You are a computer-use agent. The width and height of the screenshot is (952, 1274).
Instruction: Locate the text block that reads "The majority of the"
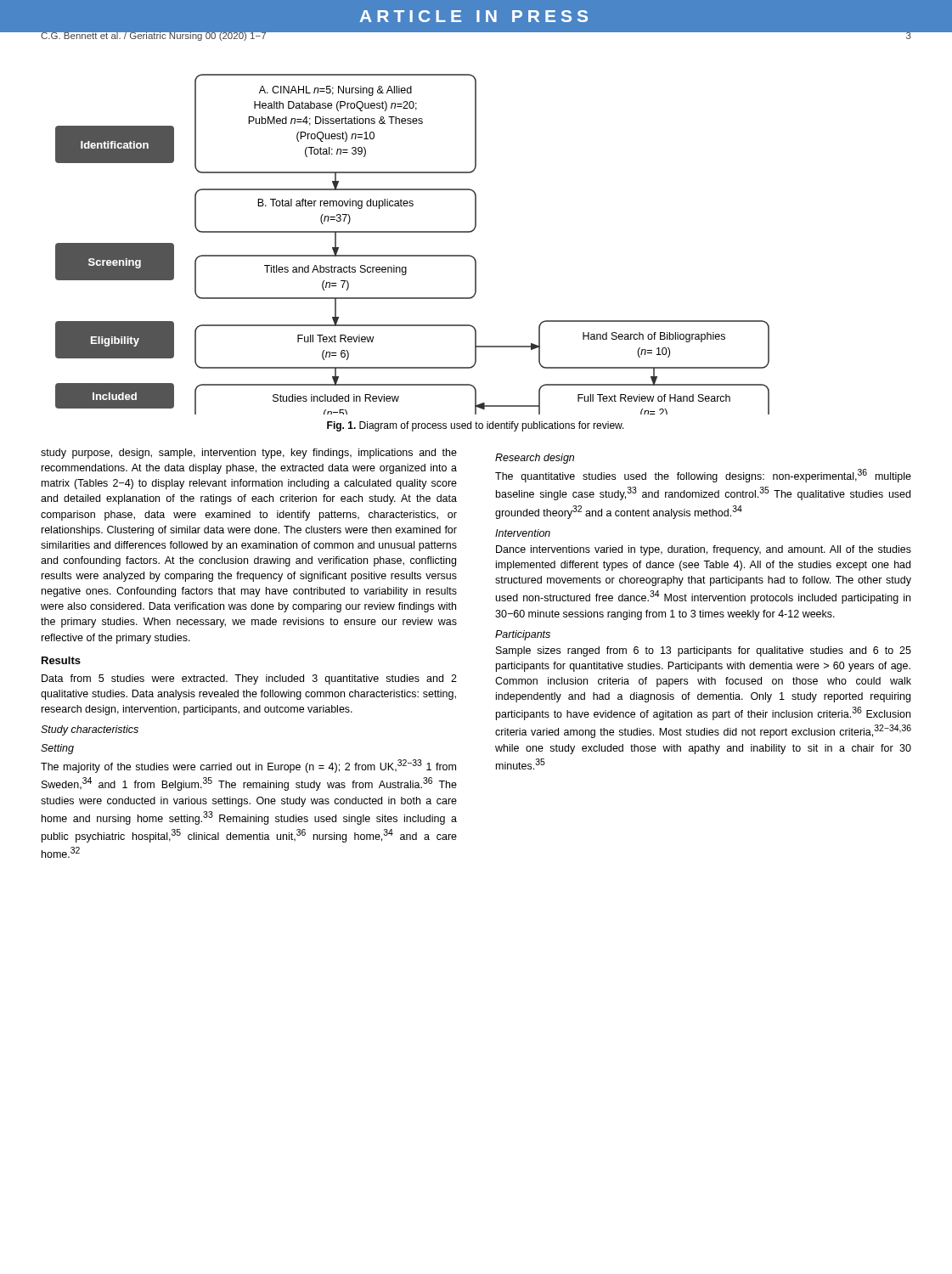pyautogui.click(x=249, y=810)
